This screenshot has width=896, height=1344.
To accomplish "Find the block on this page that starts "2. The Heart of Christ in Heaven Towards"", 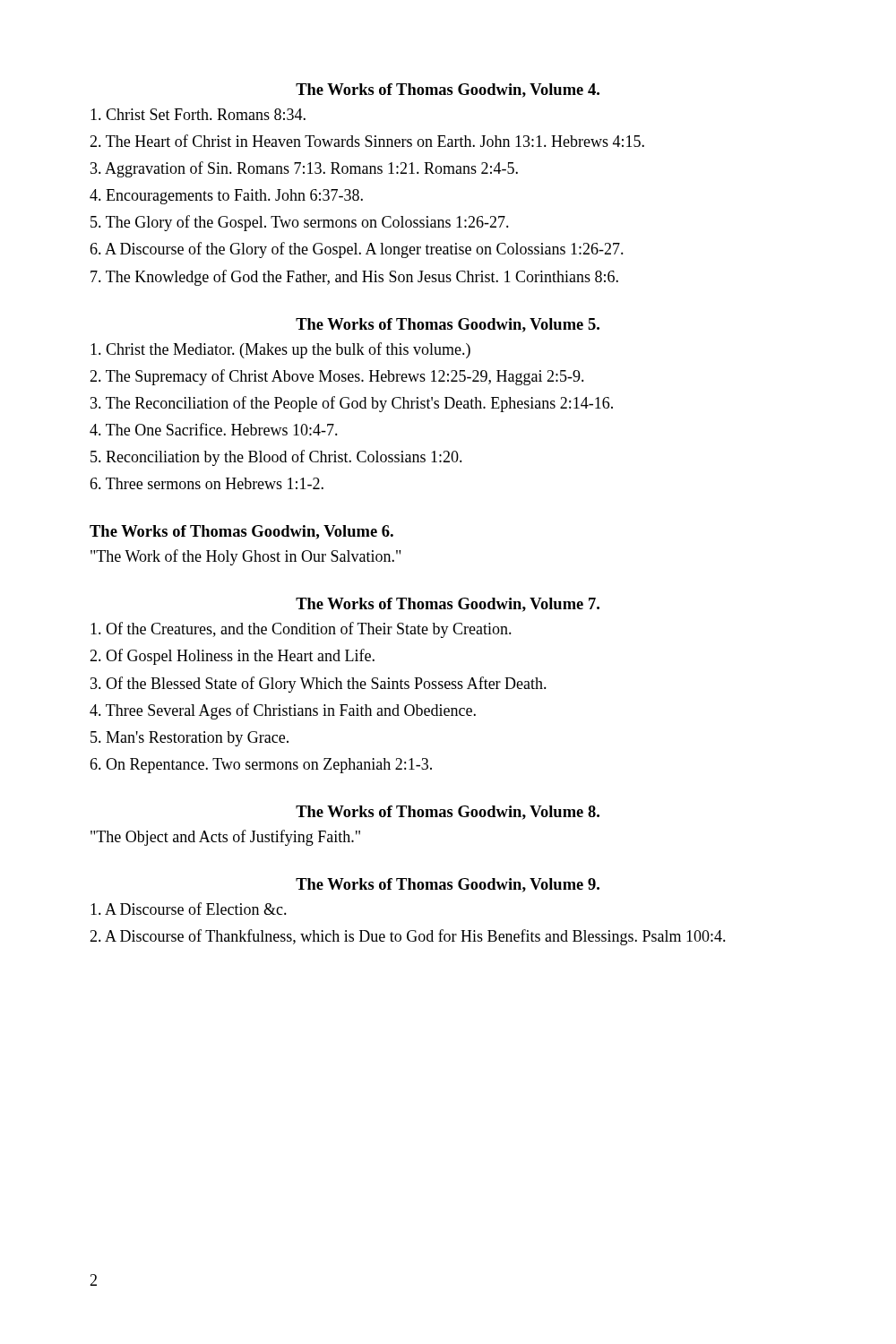I will click(x=367, y=142).
